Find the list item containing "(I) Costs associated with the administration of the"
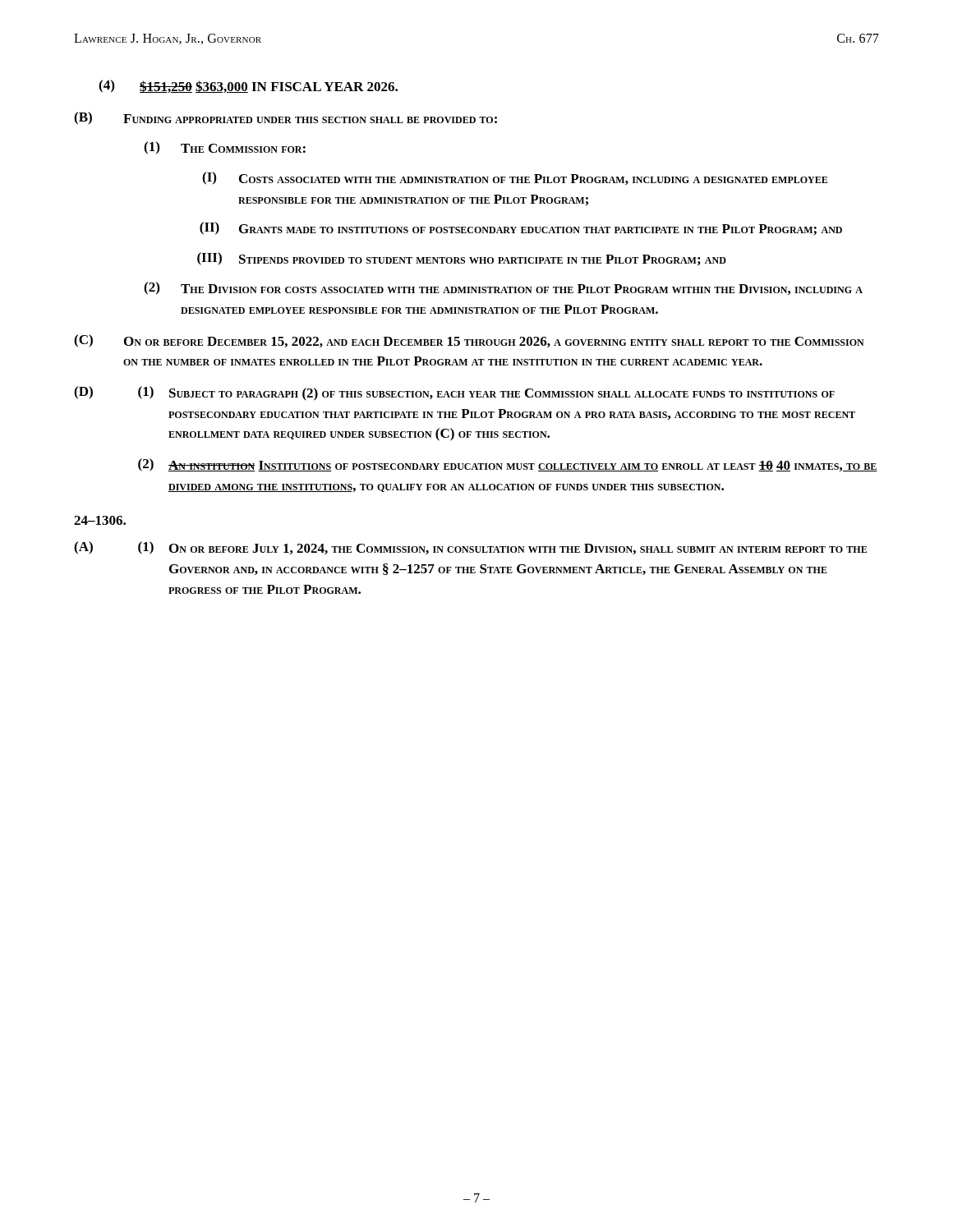 [530, 189]
